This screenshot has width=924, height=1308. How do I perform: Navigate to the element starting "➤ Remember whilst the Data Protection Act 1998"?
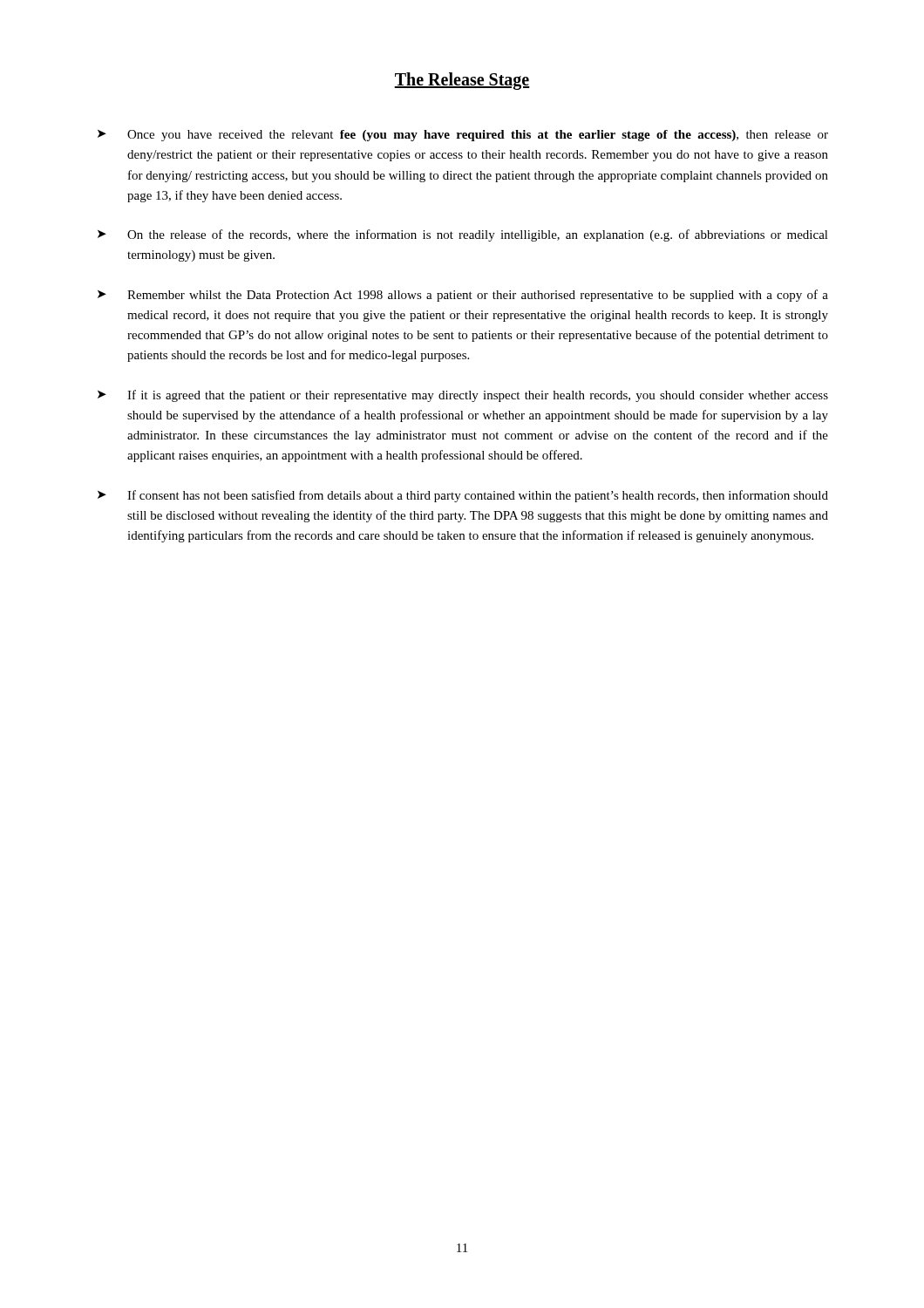tap(462, 325)
